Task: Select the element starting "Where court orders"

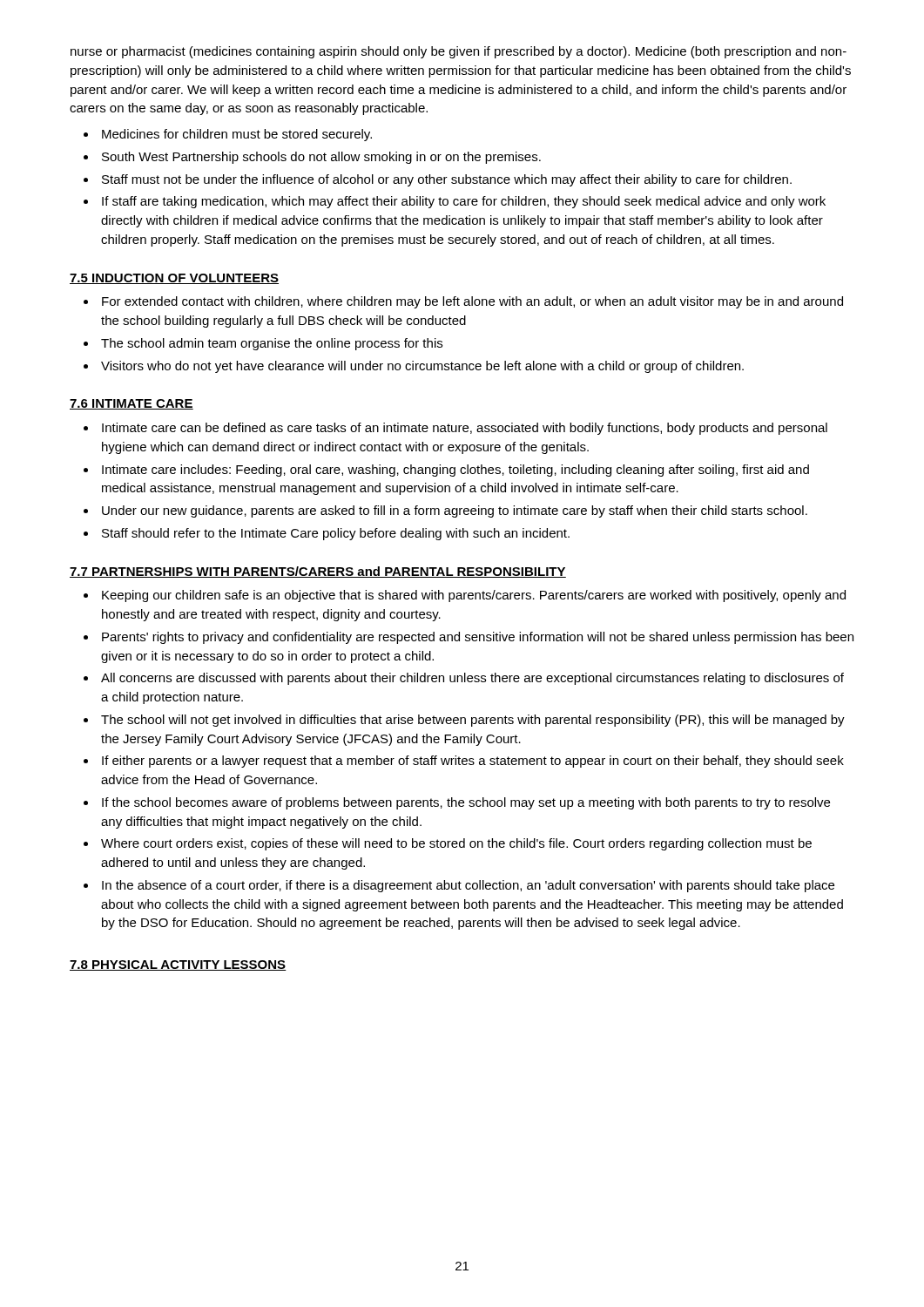Action: (x=476, y=853)
